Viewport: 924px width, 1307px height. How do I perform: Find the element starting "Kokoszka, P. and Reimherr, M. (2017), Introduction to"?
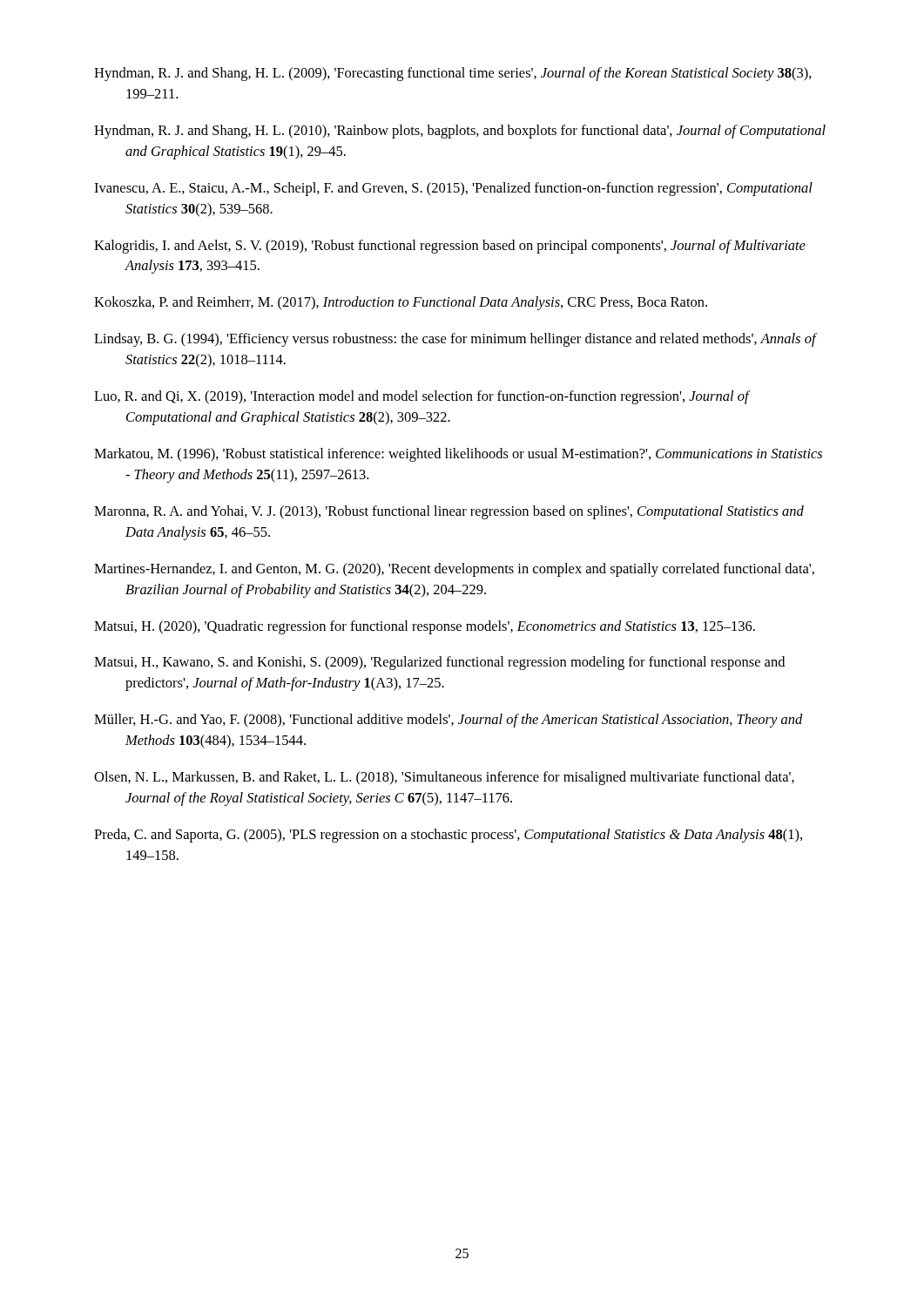click(x=401, y=302)
